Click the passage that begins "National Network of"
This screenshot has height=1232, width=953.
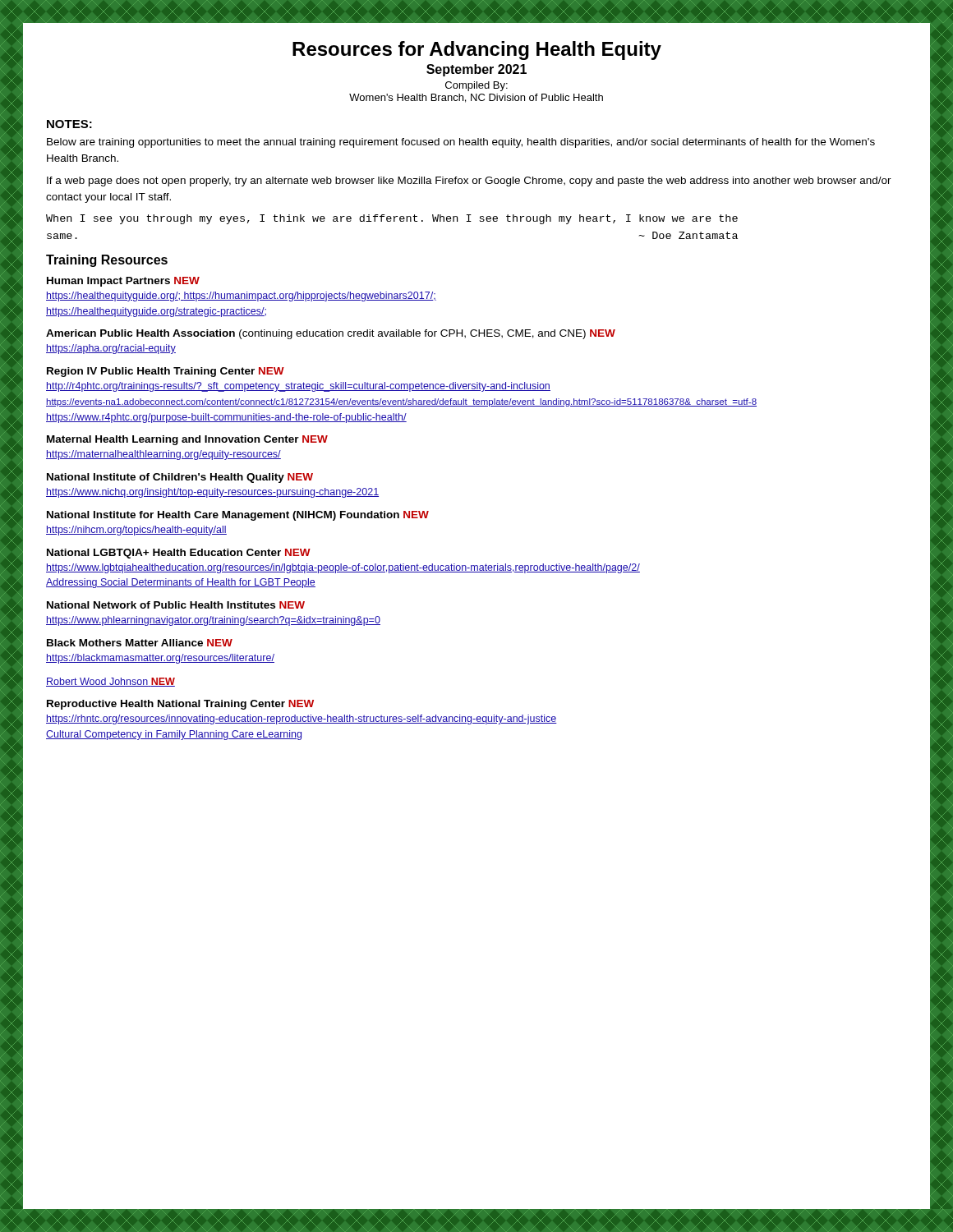click(176, 605)
